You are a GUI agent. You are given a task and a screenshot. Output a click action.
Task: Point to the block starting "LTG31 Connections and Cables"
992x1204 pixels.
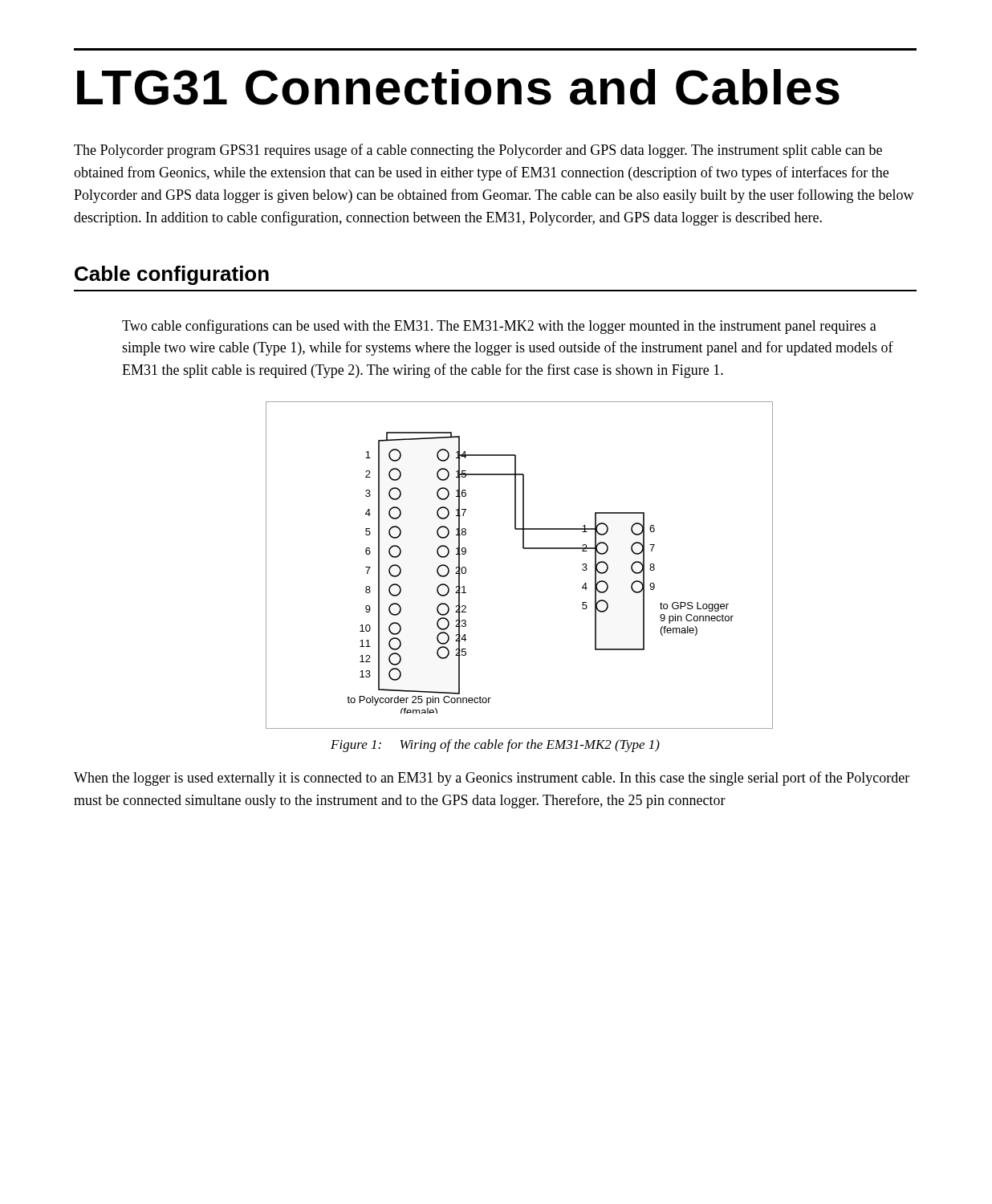(x=495, y=87)
